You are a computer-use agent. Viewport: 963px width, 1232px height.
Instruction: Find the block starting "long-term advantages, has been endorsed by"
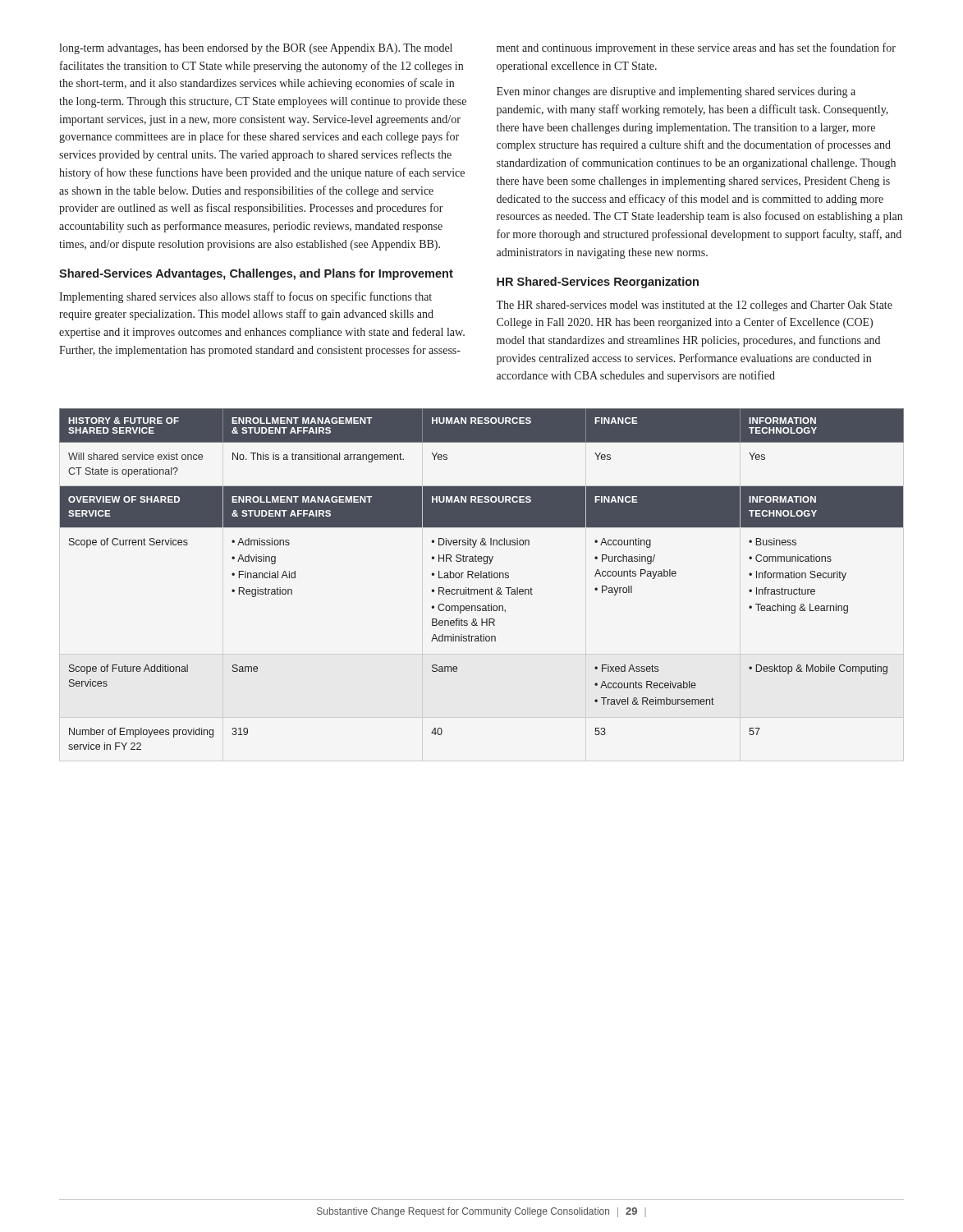click(x=263, y=146)
